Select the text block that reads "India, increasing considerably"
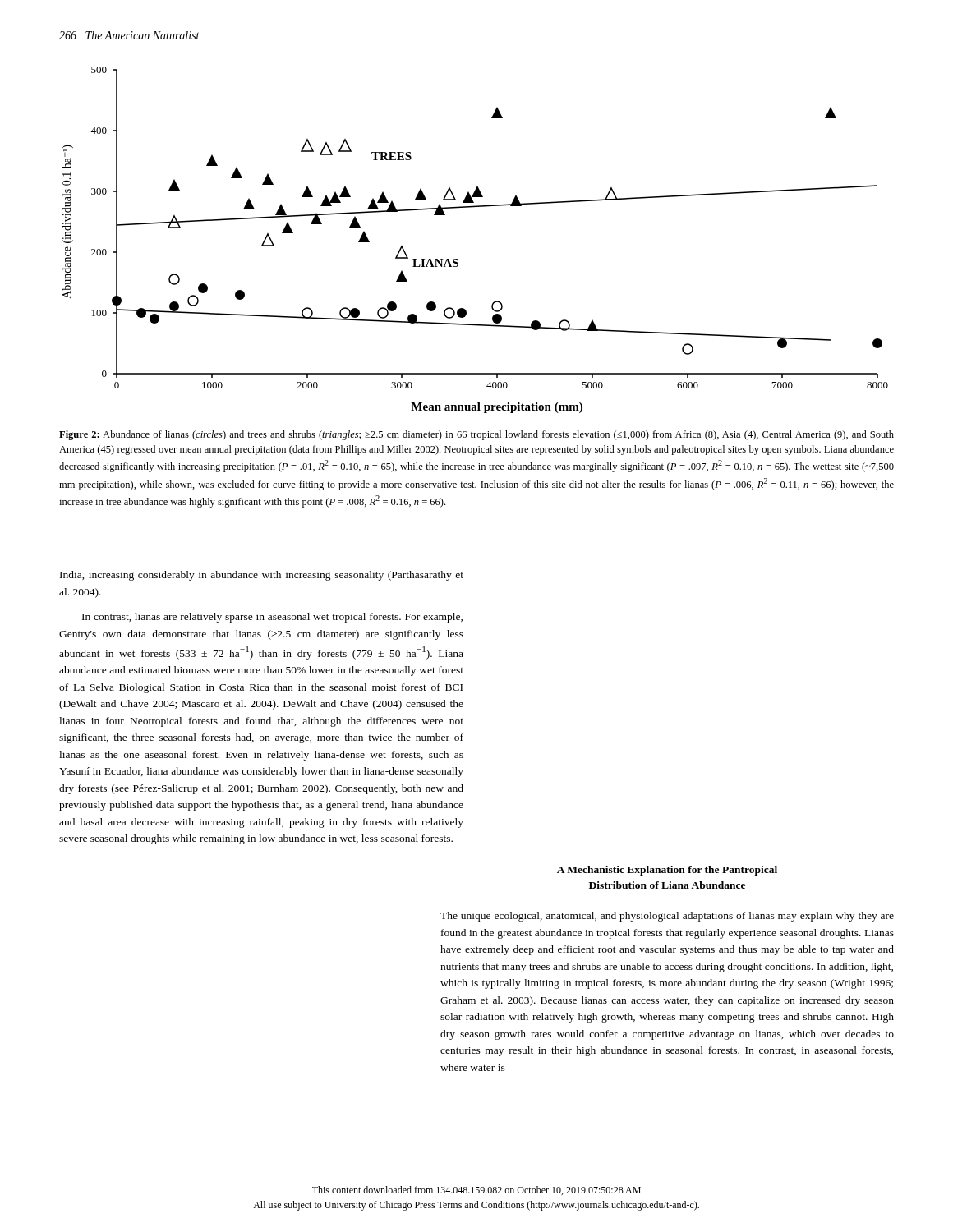The width and height of the screenshot is (953, 1232). click(261, 707)
